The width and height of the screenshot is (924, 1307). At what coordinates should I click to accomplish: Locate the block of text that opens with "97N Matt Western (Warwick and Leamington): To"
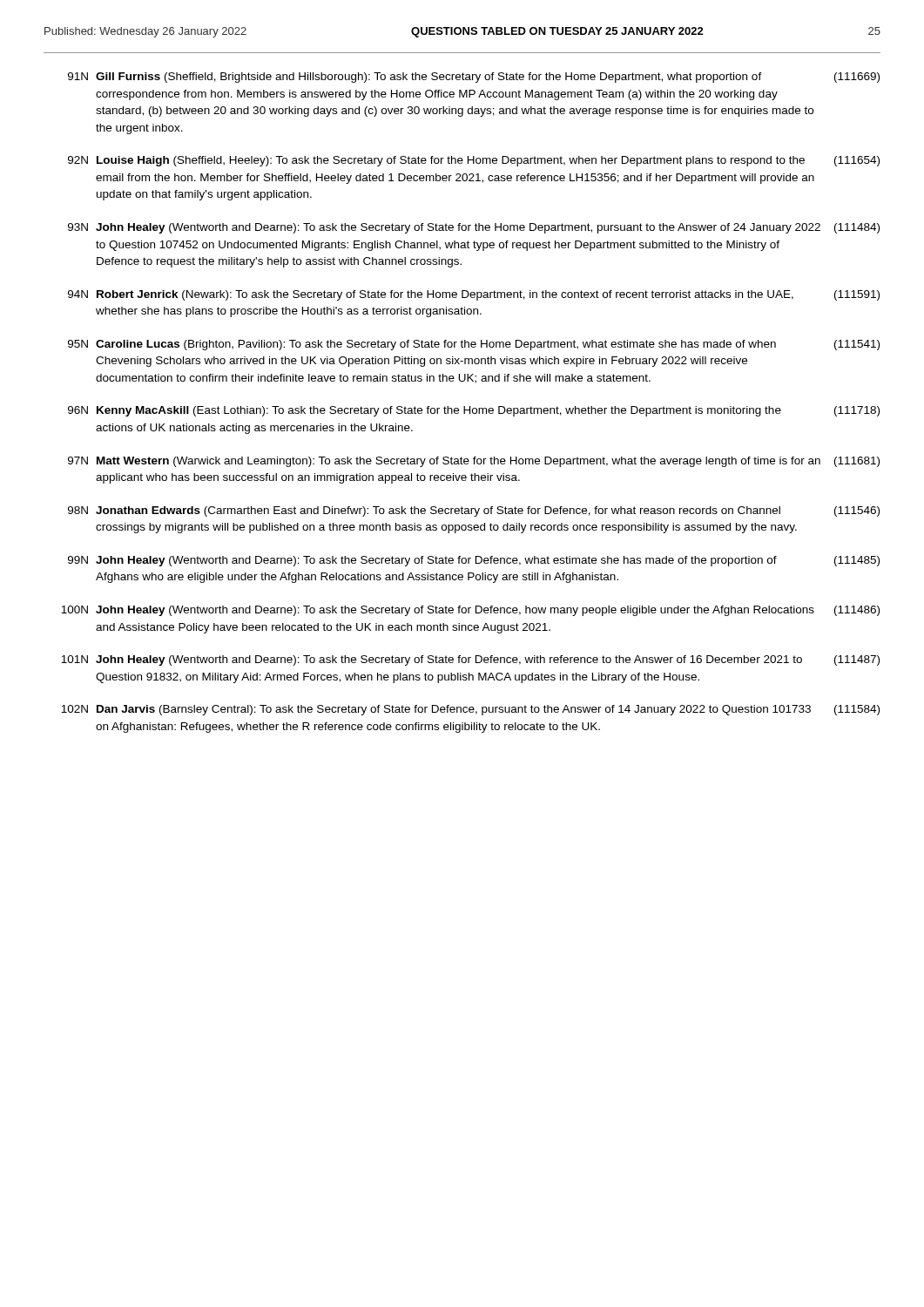pyautogui.click(x=462, y=469)
